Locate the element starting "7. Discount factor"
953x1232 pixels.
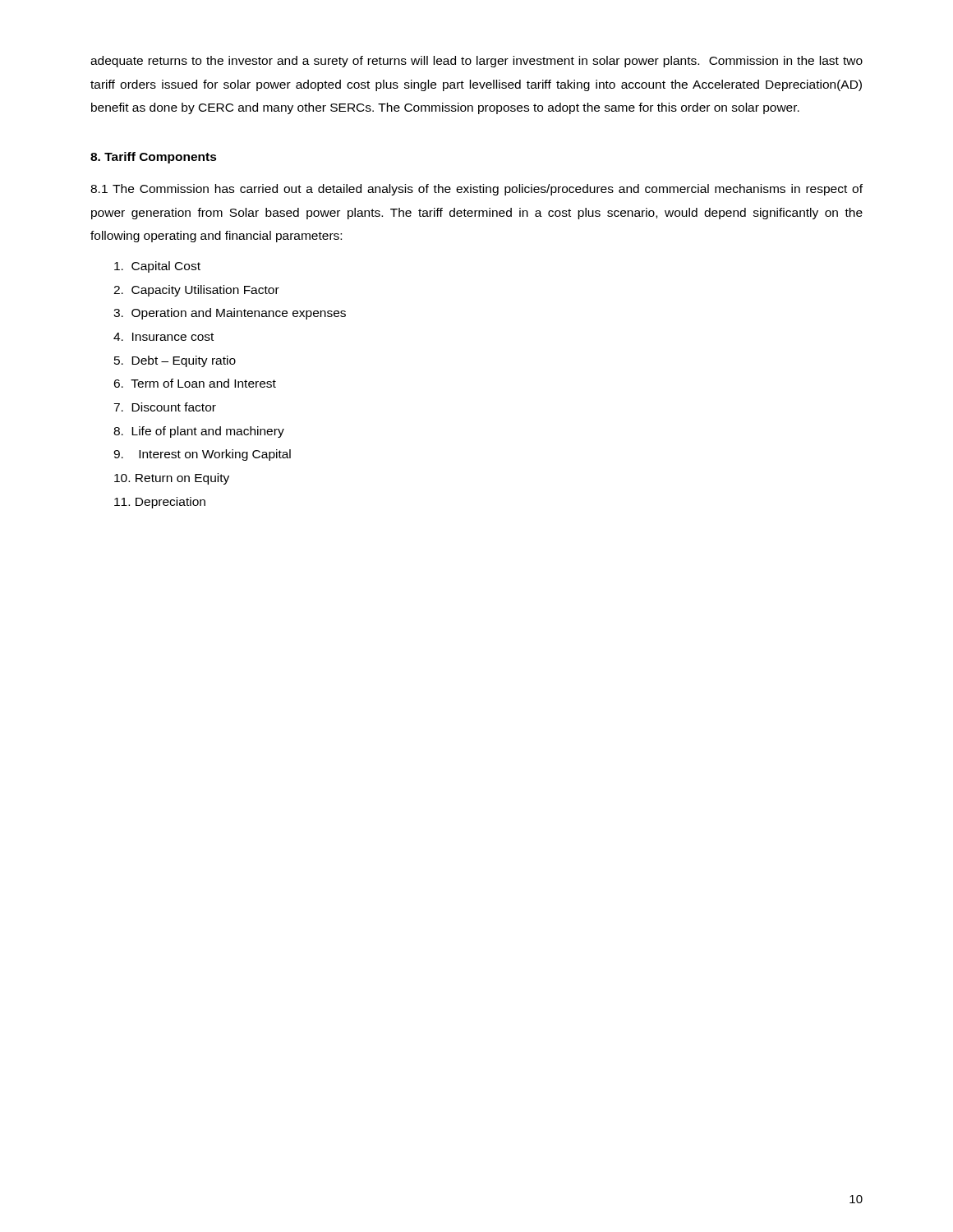pos(165,407)
